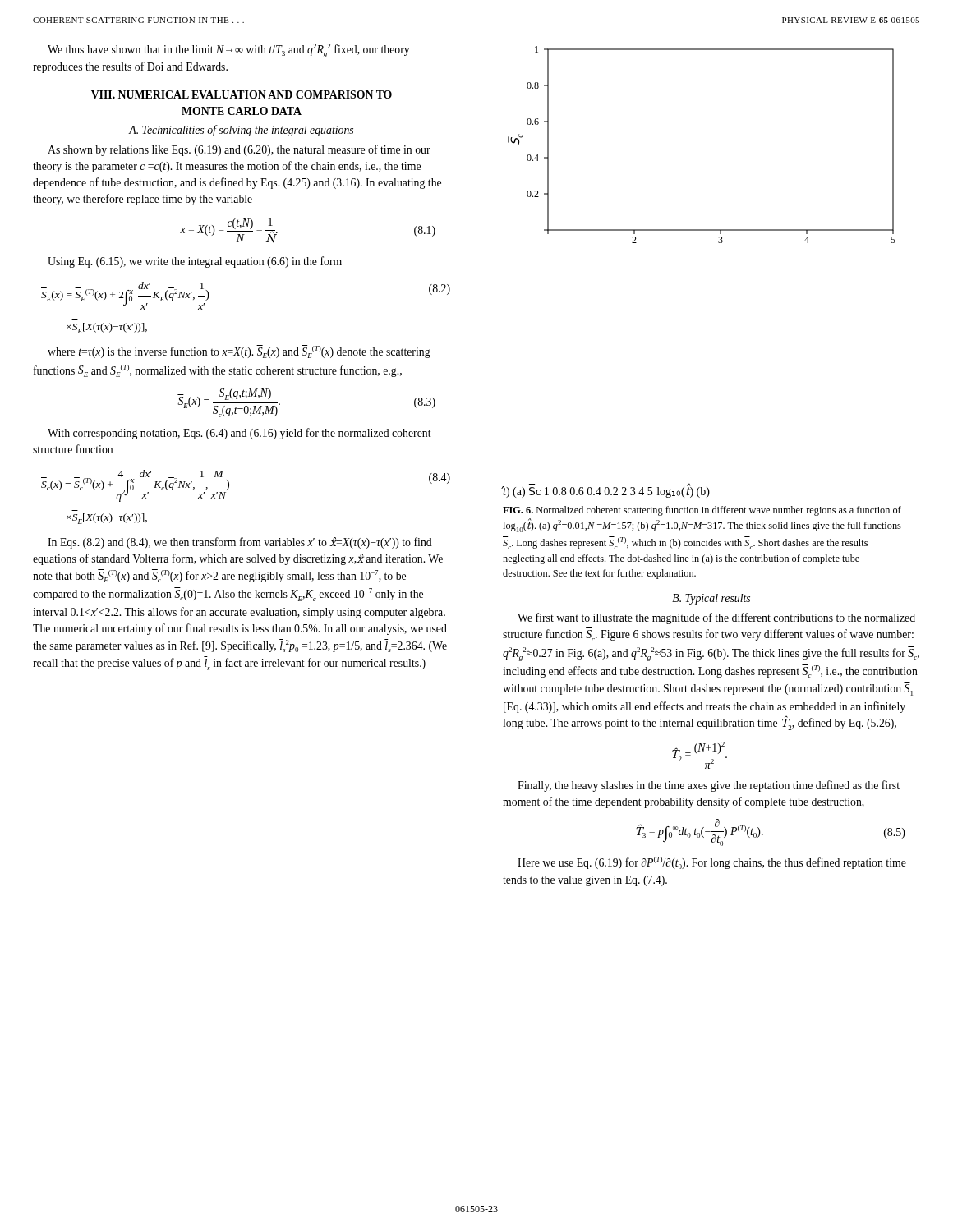Locate the section header containing "VIII. NUMERICAL EVALUATION AND COMPARISON"

tap(242, 103)
